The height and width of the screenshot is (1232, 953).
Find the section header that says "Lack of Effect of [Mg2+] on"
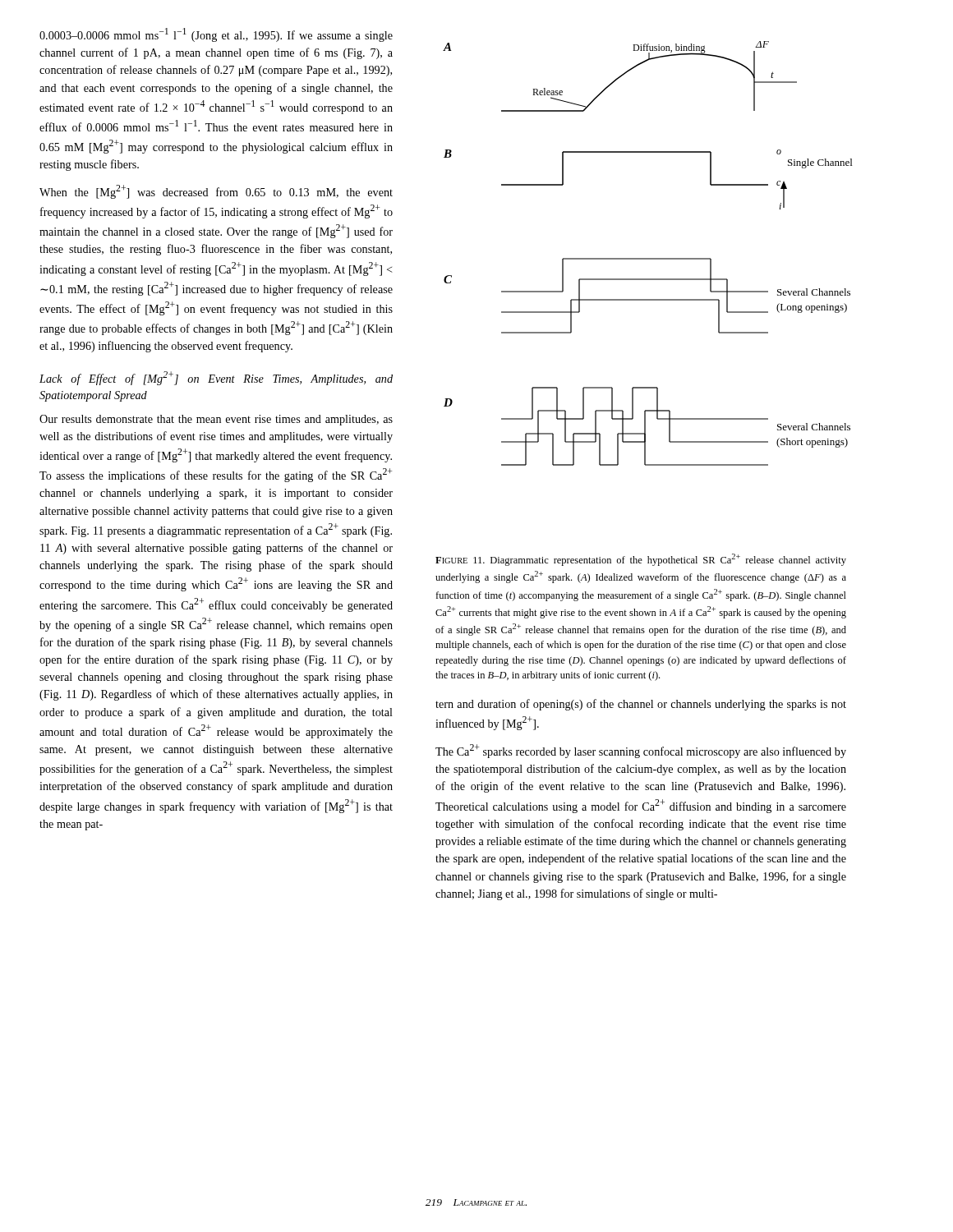(x=216, y=386)
